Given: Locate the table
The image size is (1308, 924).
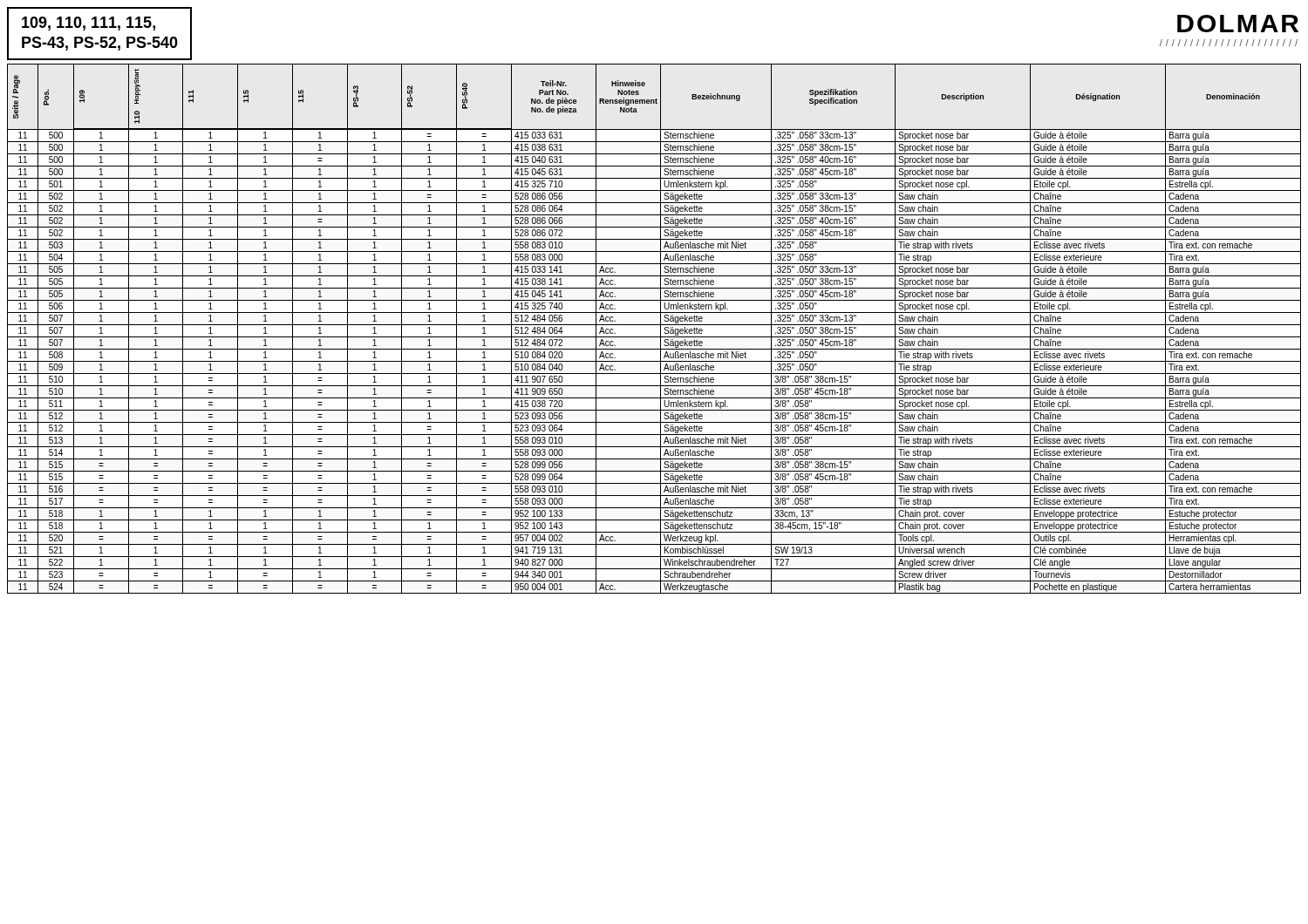Looking at the screenshot, I should (654, 329).
